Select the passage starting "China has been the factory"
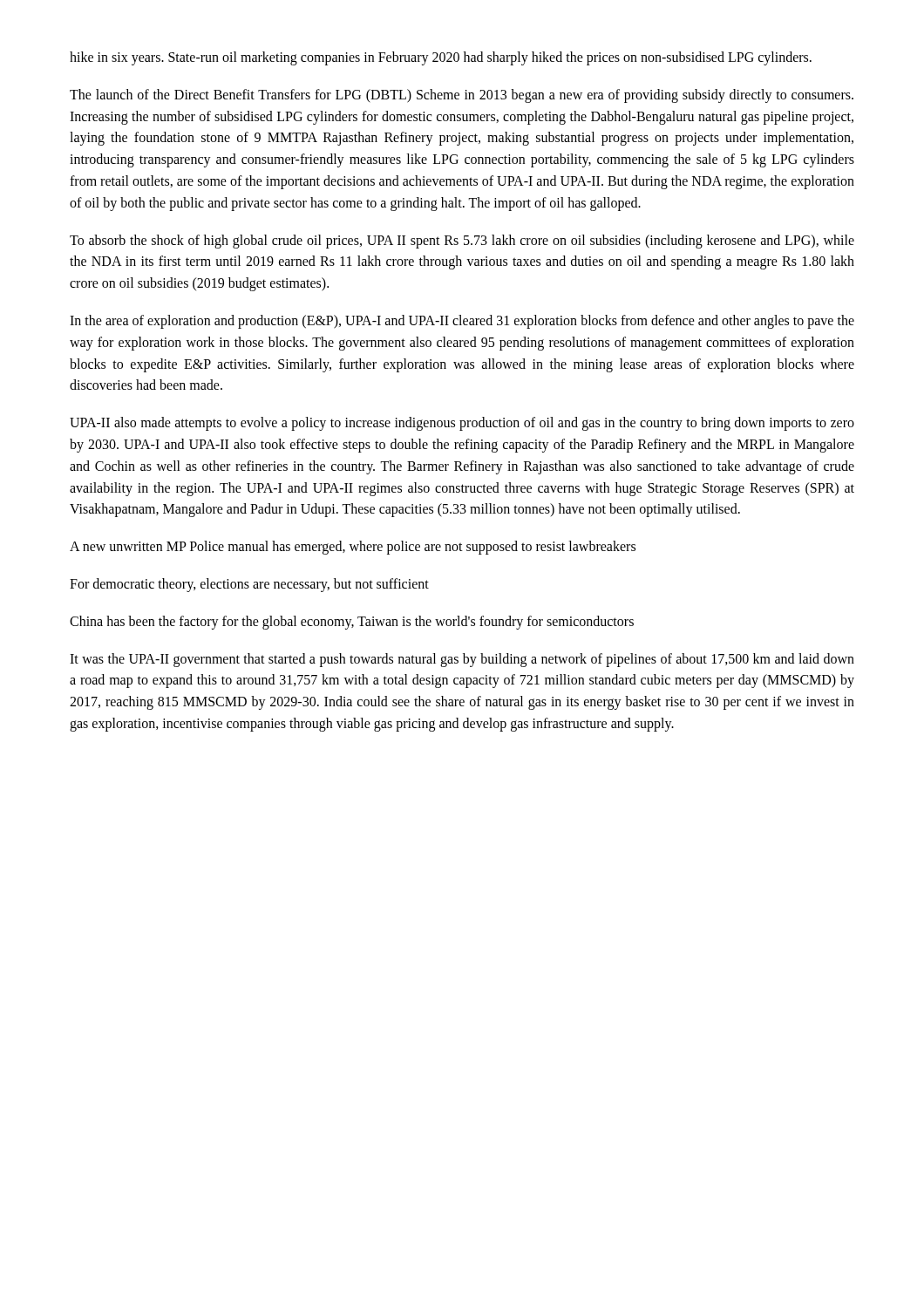Screen dimensions: 1308x924 click(x=352, y=621)
